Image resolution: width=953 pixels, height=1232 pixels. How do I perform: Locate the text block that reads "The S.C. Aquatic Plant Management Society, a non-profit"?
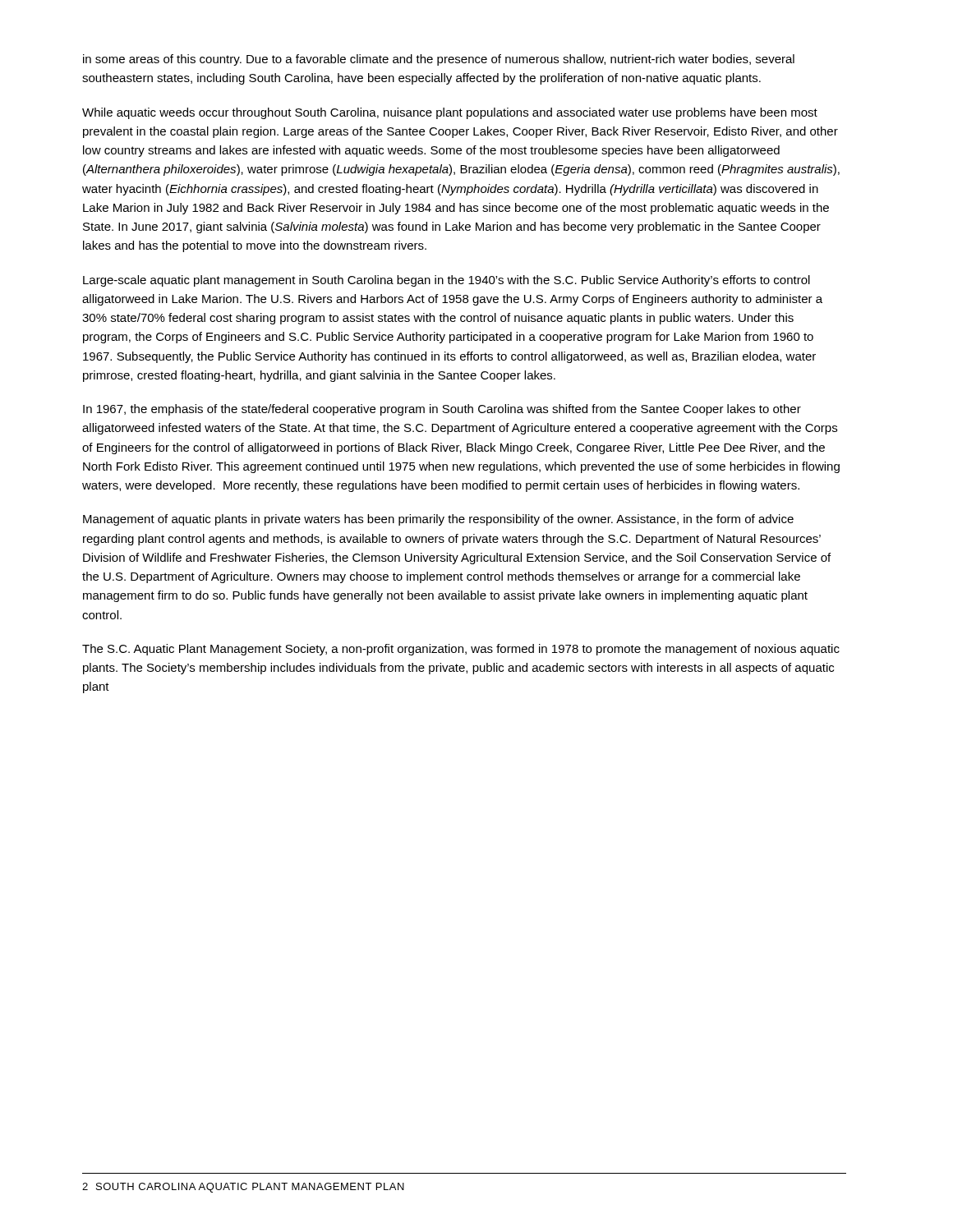point(461,667)
